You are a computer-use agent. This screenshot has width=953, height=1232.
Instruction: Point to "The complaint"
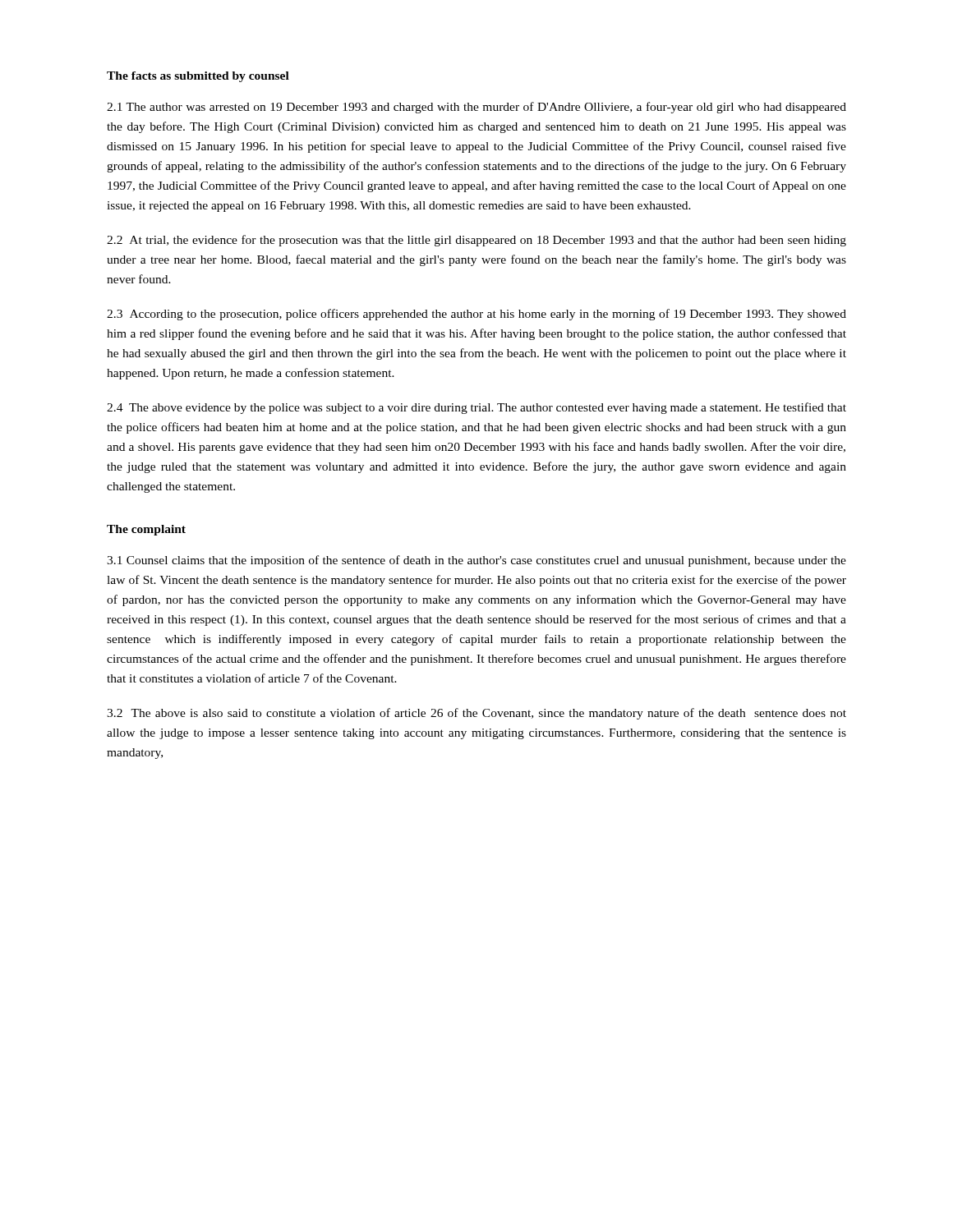coord(146,529)
